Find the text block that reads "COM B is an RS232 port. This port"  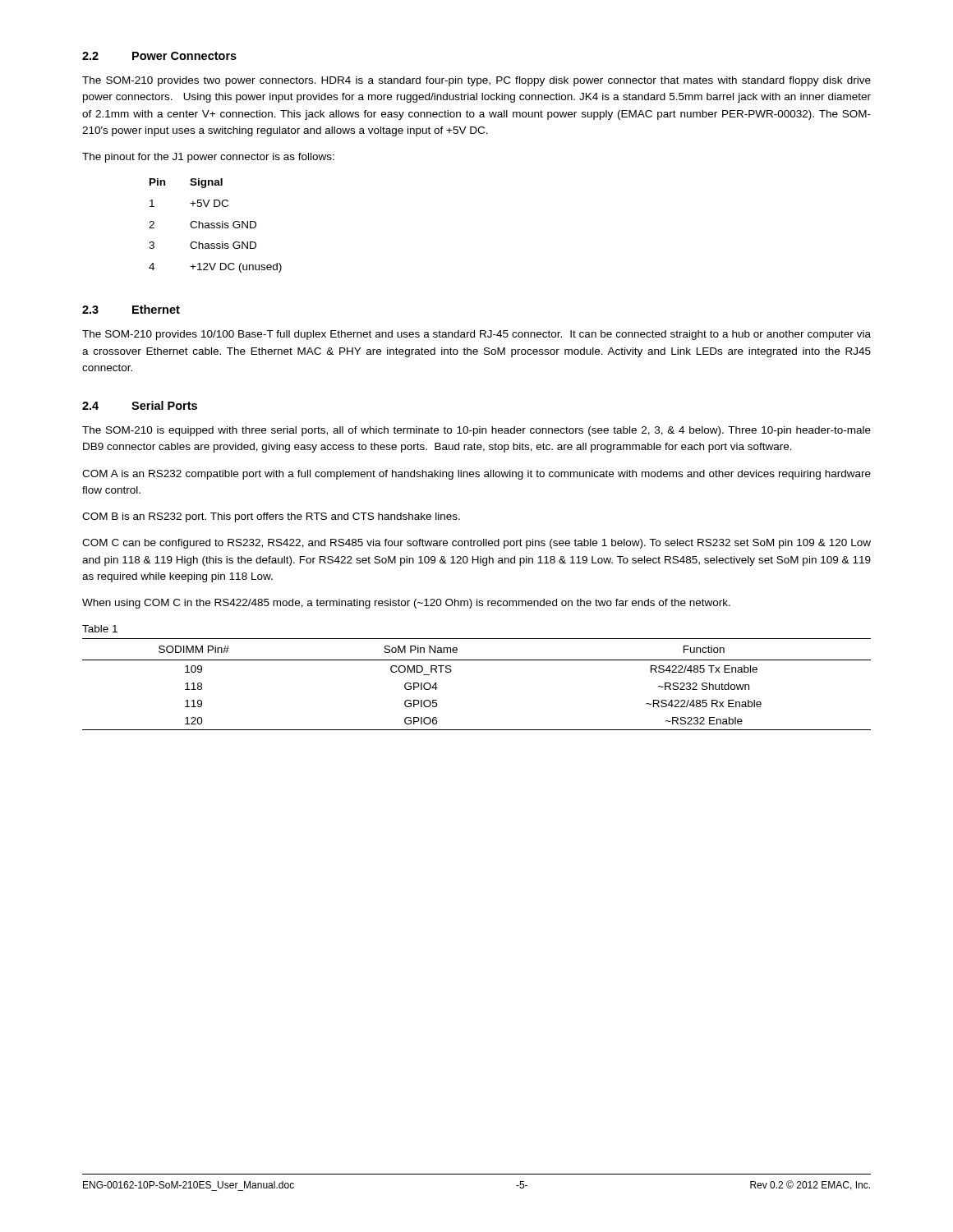(271, 516)
